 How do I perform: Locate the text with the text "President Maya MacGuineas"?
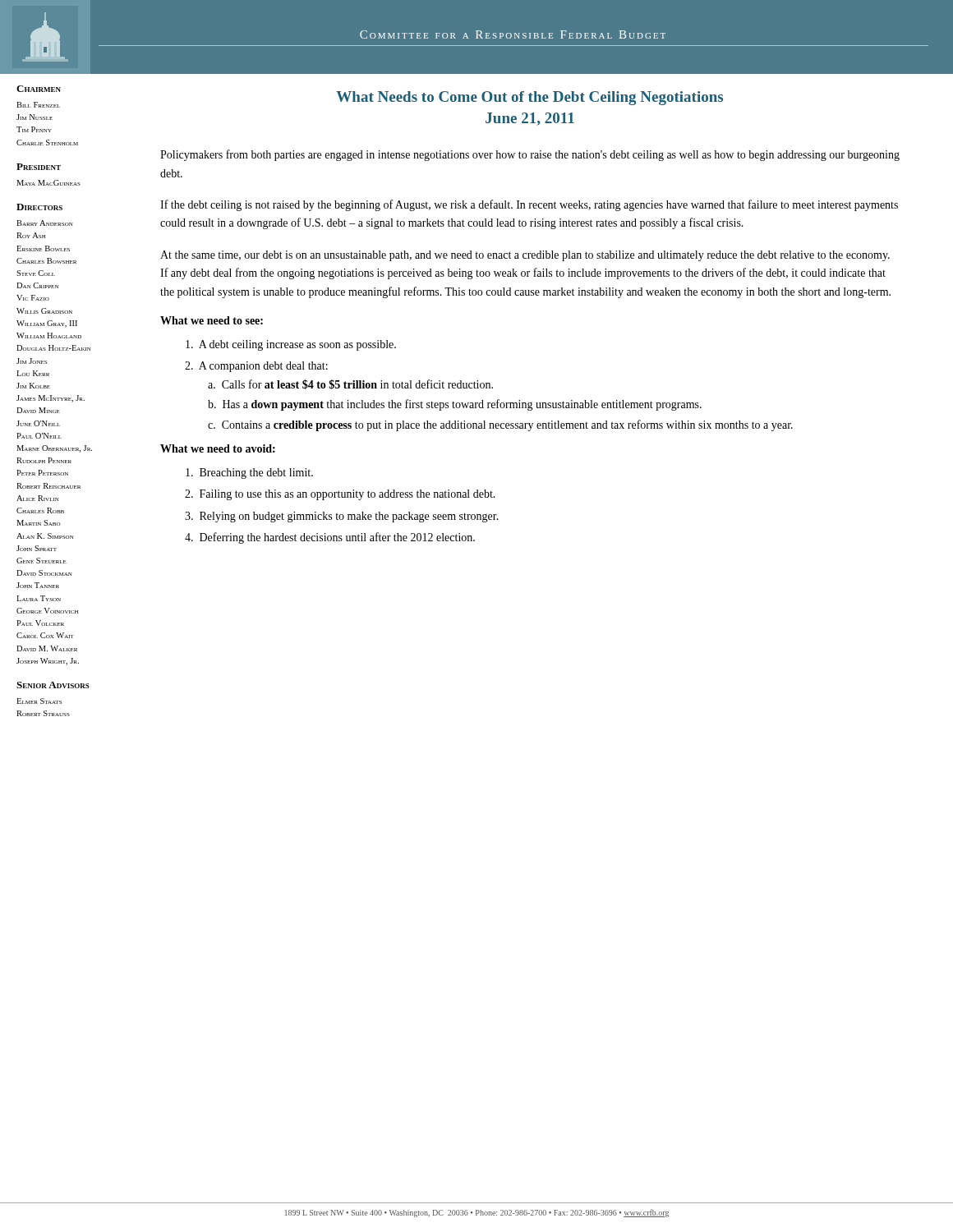click(x=80, y=175)
